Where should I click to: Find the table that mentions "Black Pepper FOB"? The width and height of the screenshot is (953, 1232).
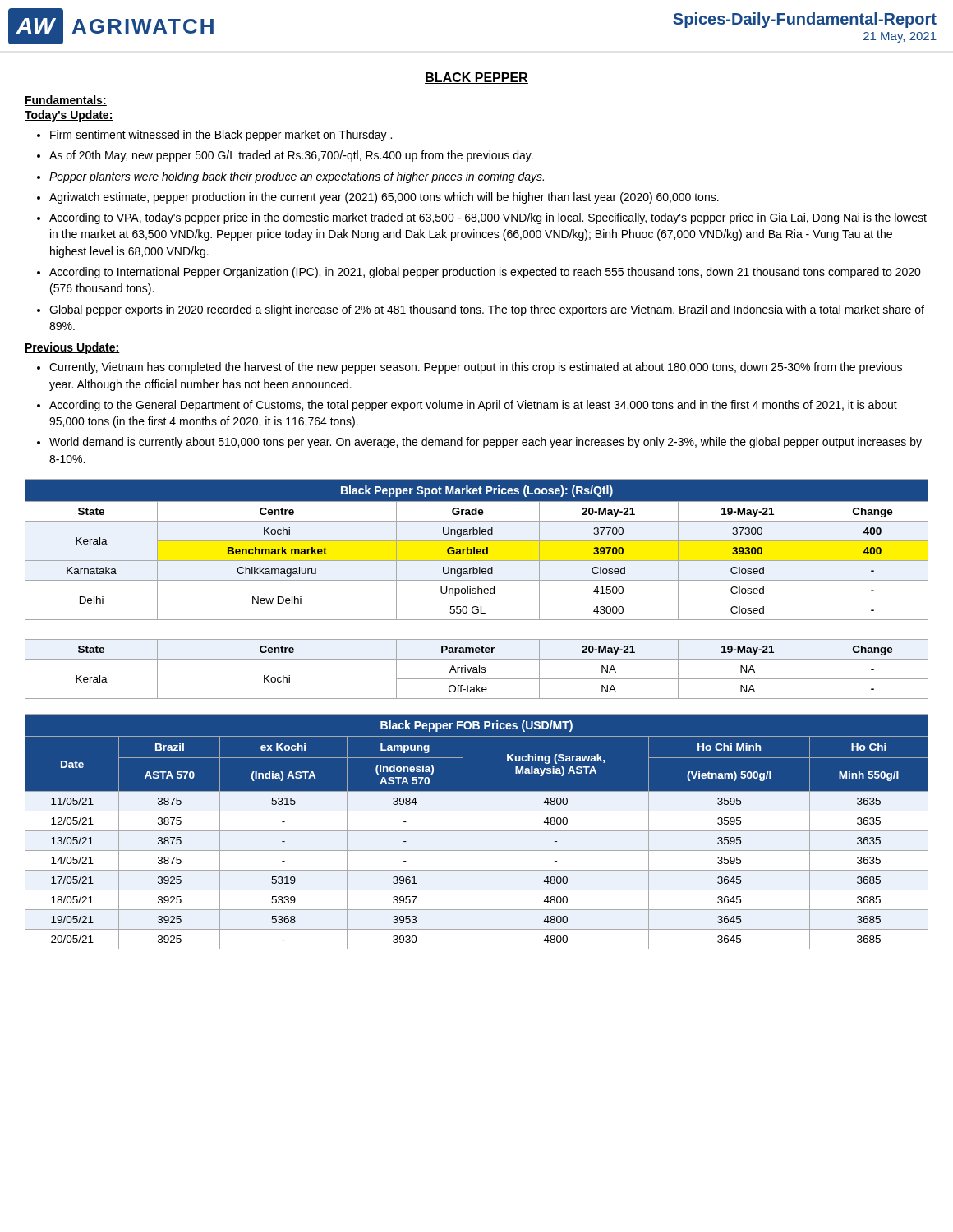click(476, 832)
